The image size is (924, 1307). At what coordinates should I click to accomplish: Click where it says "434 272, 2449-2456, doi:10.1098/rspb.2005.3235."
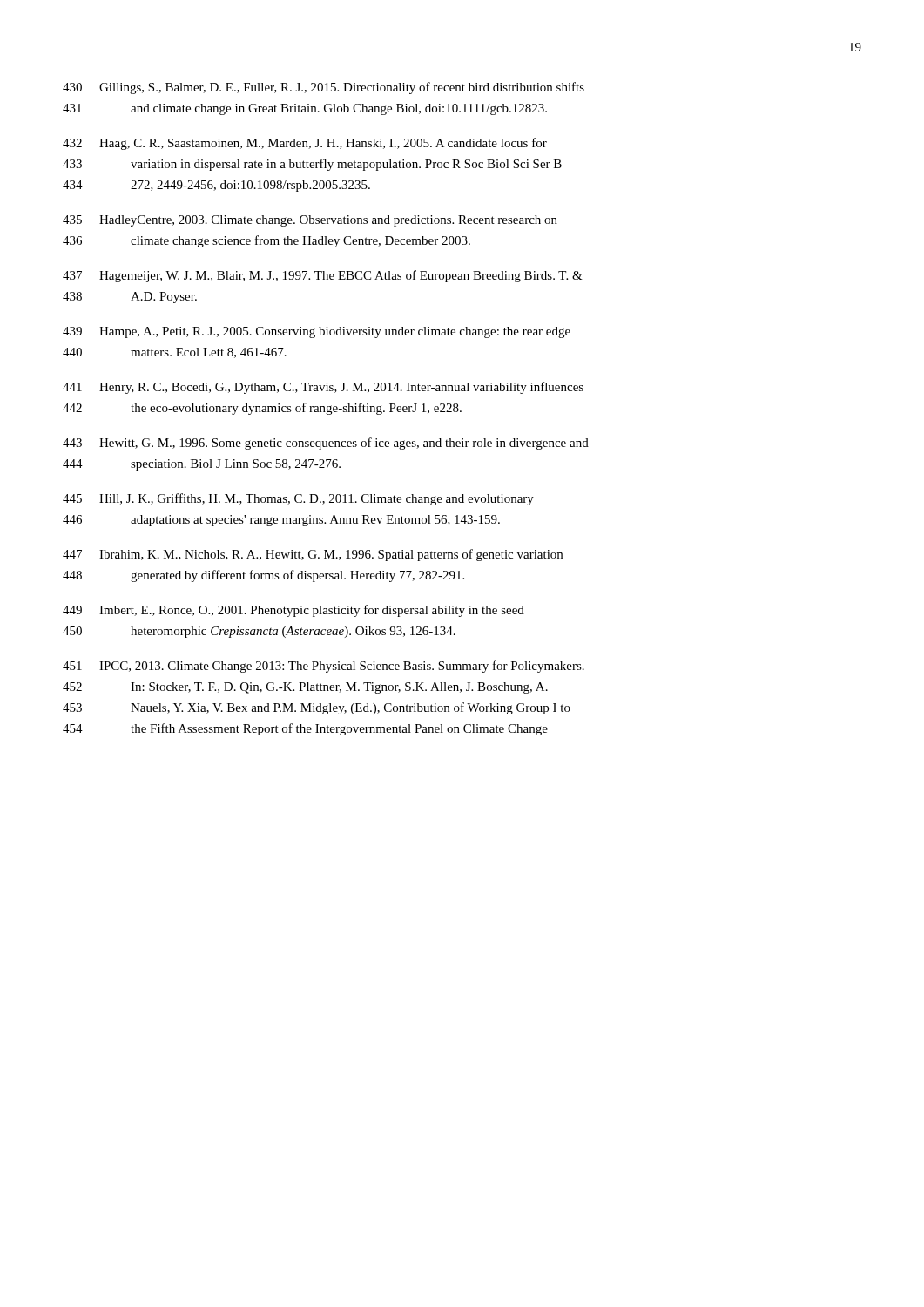(216, 186)
